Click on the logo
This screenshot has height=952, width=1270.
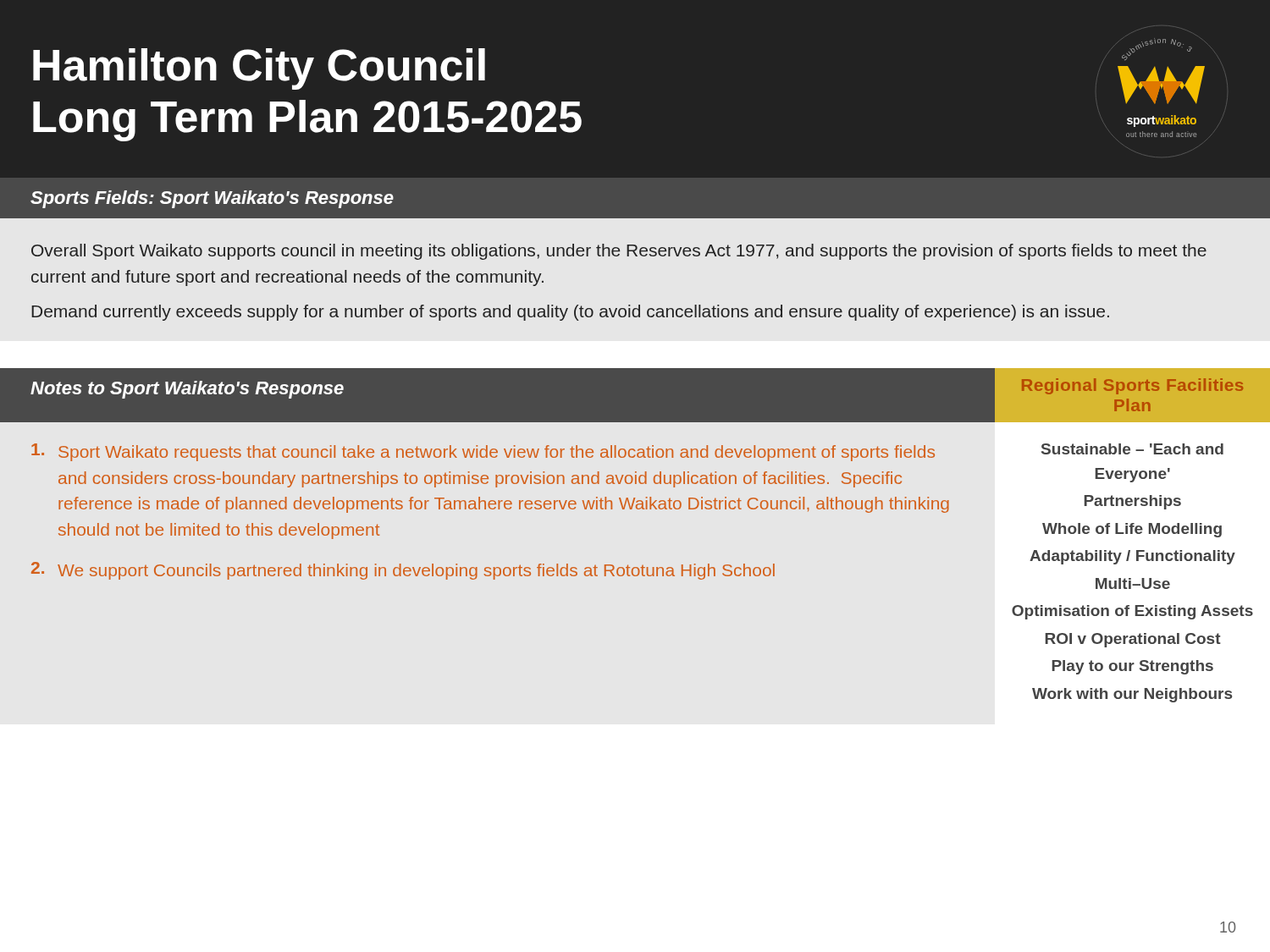(x=1162, y=91)
